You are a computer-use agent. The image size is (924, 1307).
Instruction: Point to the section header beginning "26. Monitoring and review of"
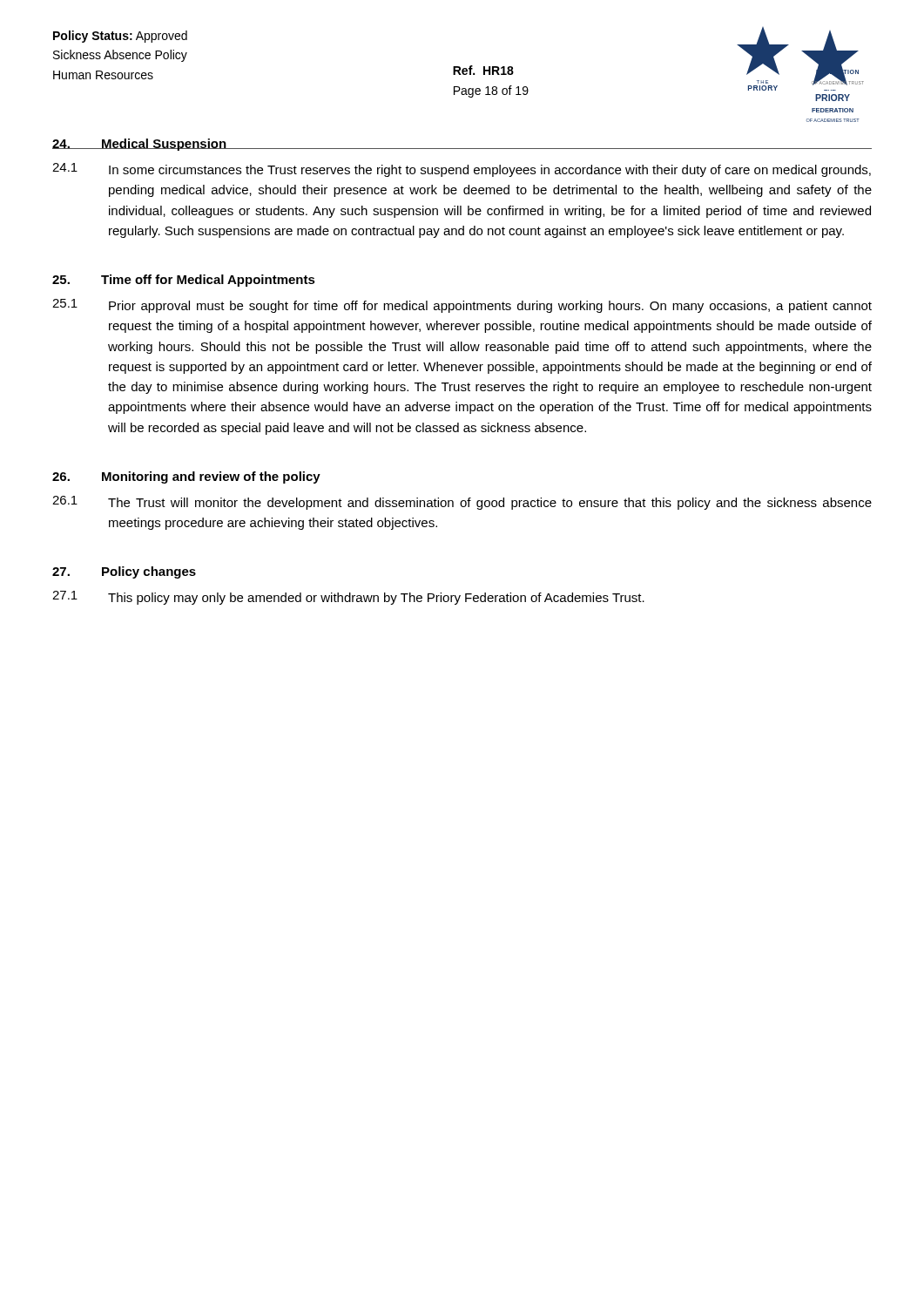coord(186,476)
